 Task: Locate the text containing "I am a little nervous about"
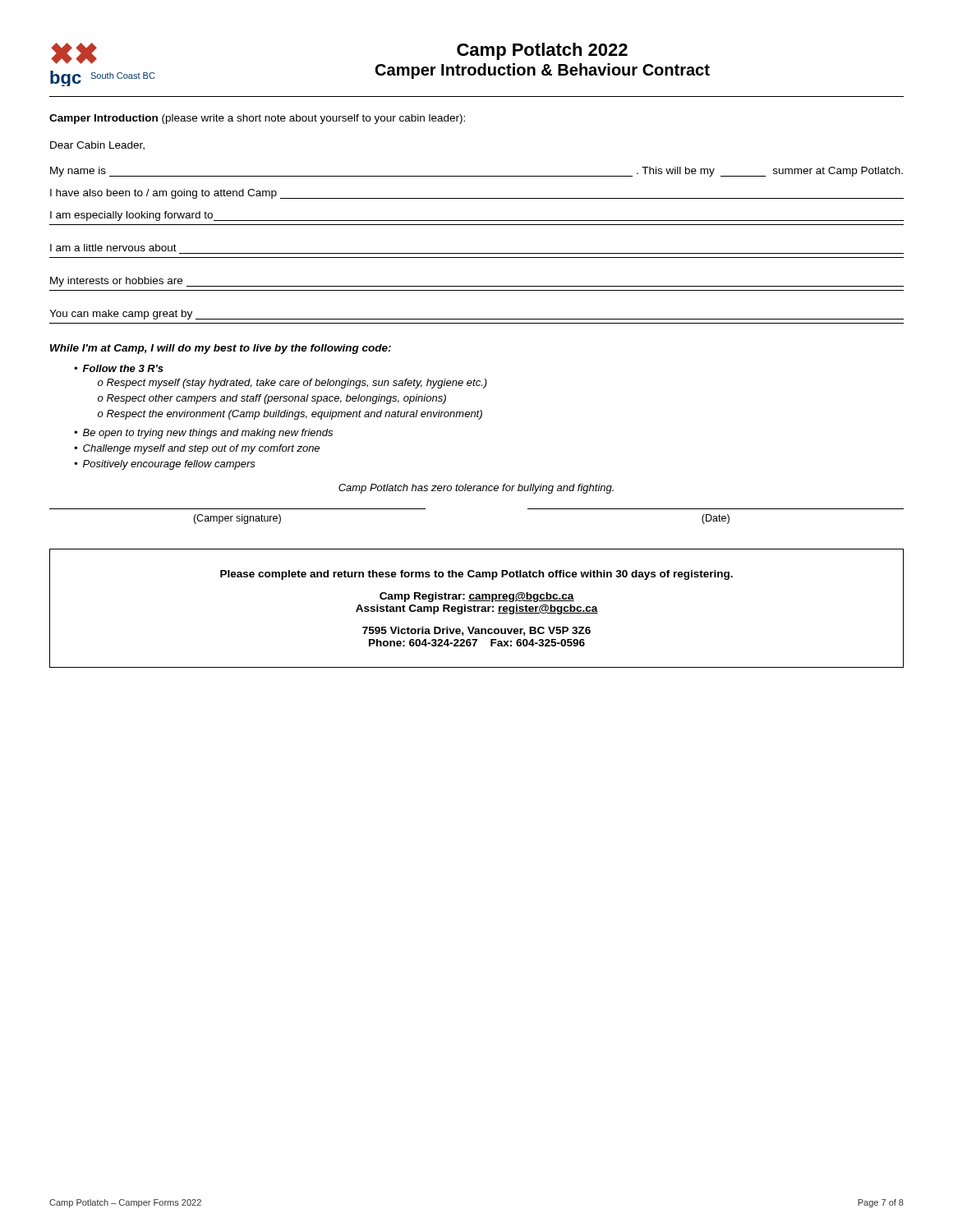tap(476, 247)
